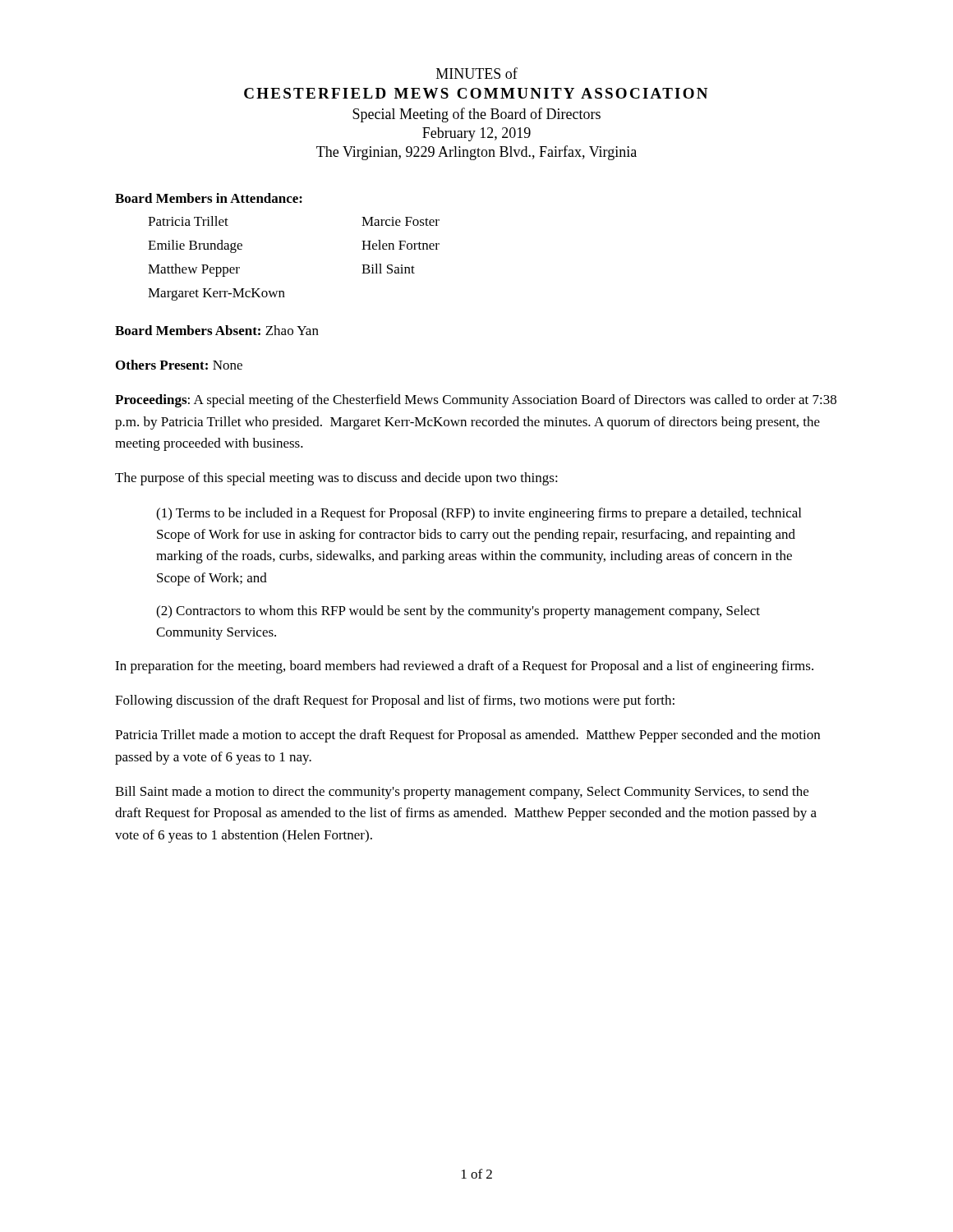Click on the passage starting "Board Members in Attendance: Patricia Trillet"
Screen dimensions: 1232x953
(209, 198)
